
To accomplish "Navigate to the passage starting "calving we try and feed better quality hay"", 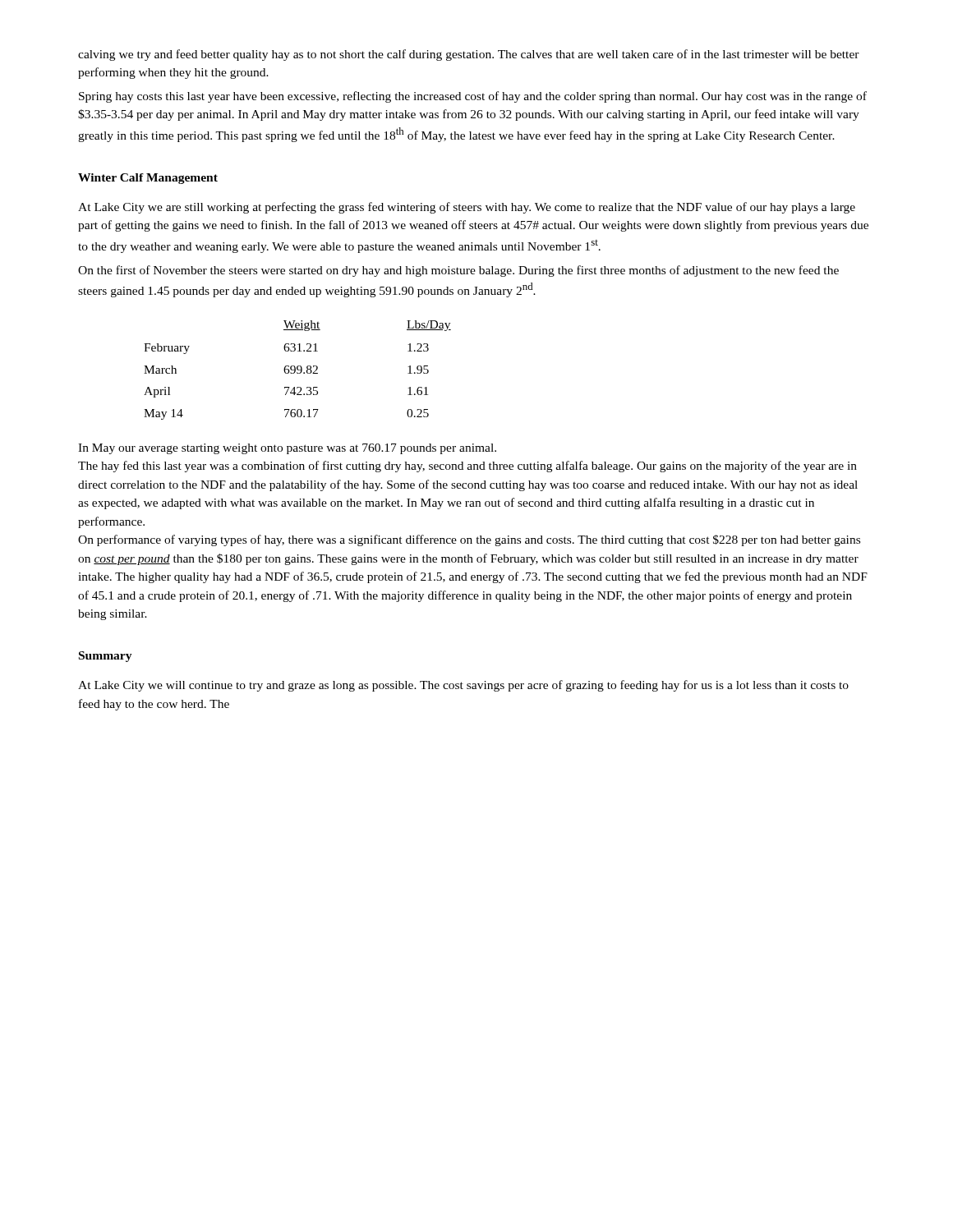I will point(474,95).
